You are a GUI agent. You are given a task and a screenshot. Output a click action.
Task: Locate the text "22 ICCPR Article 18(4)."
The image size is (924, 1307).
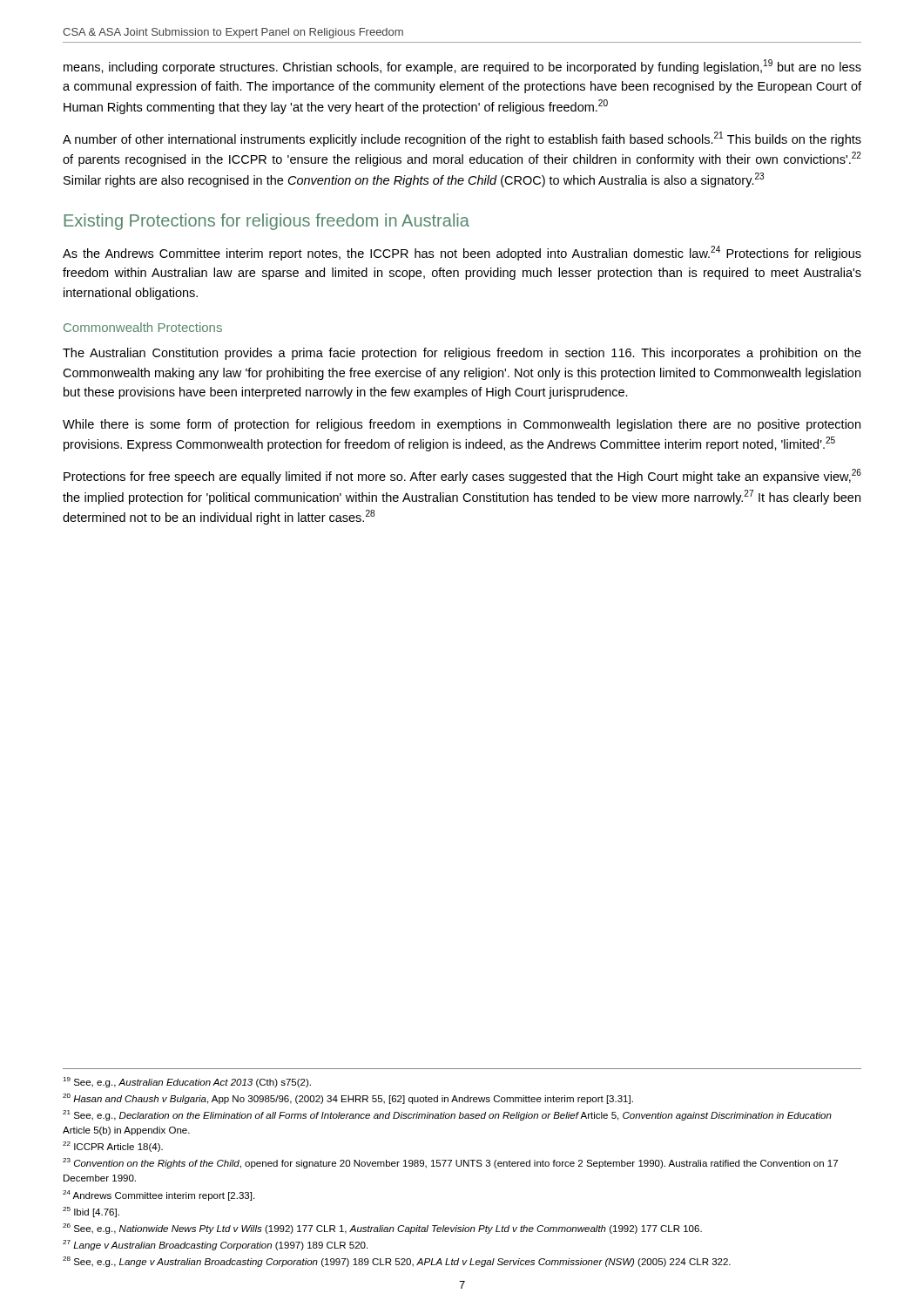coord(113,1146)
